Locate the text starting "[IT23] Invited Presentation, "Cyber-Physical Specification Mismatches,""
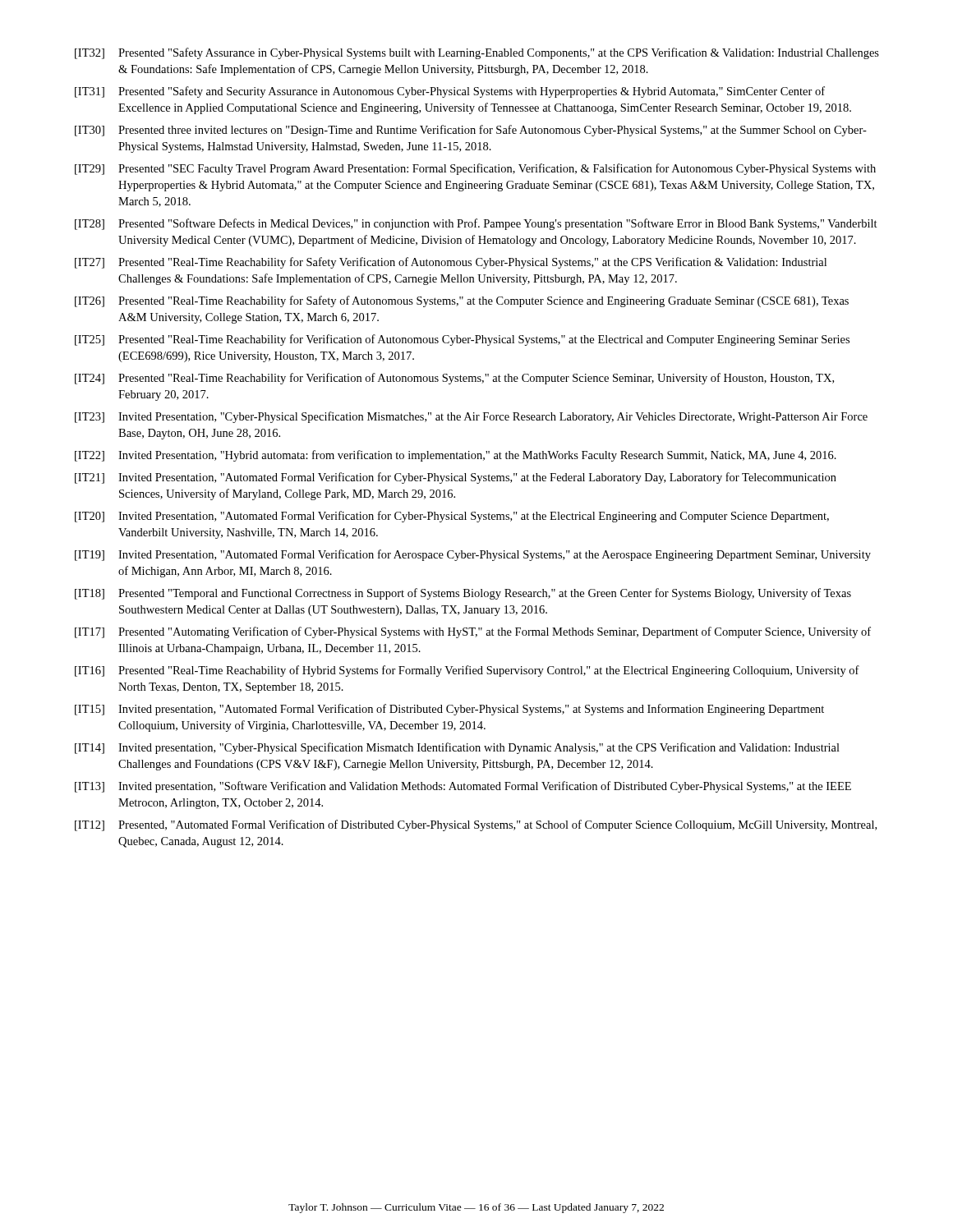The width and height of the screenshot is (953, 1232). (x=476, y=425)
